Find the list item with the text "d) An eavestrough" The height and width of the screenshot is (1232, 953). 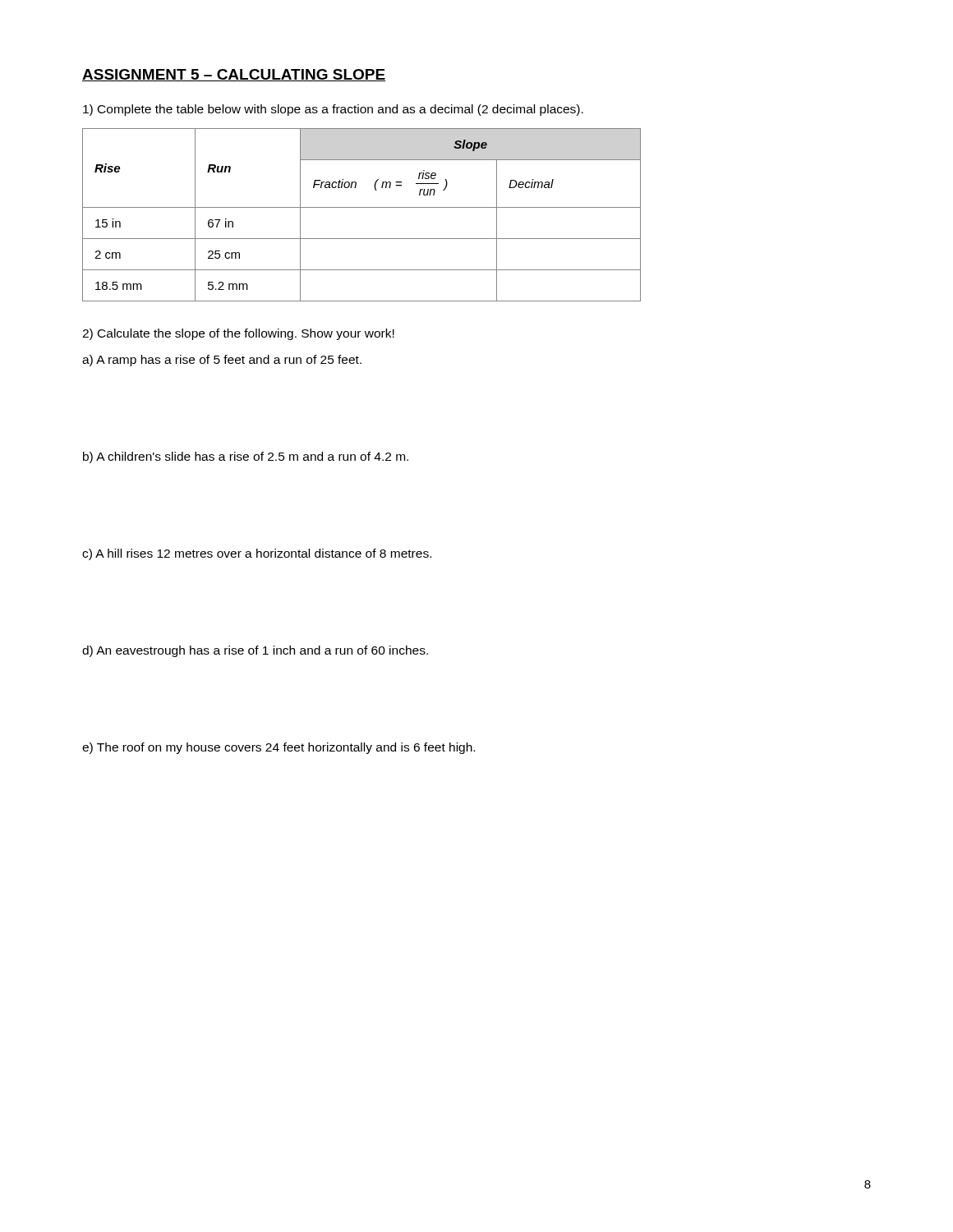(256, 650)
